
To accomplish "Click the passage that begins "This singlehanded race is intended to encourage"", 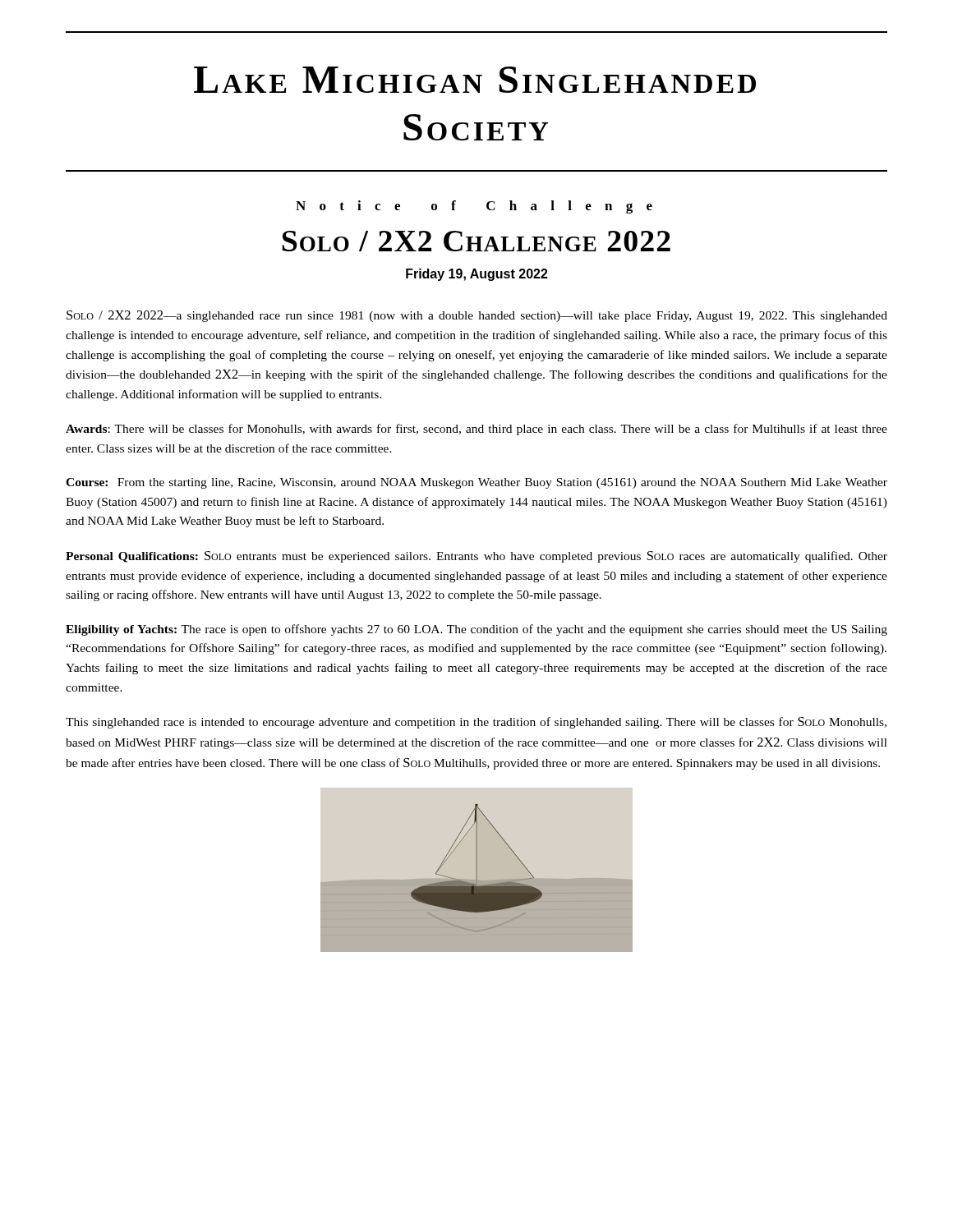I will [x=476, y=742].
